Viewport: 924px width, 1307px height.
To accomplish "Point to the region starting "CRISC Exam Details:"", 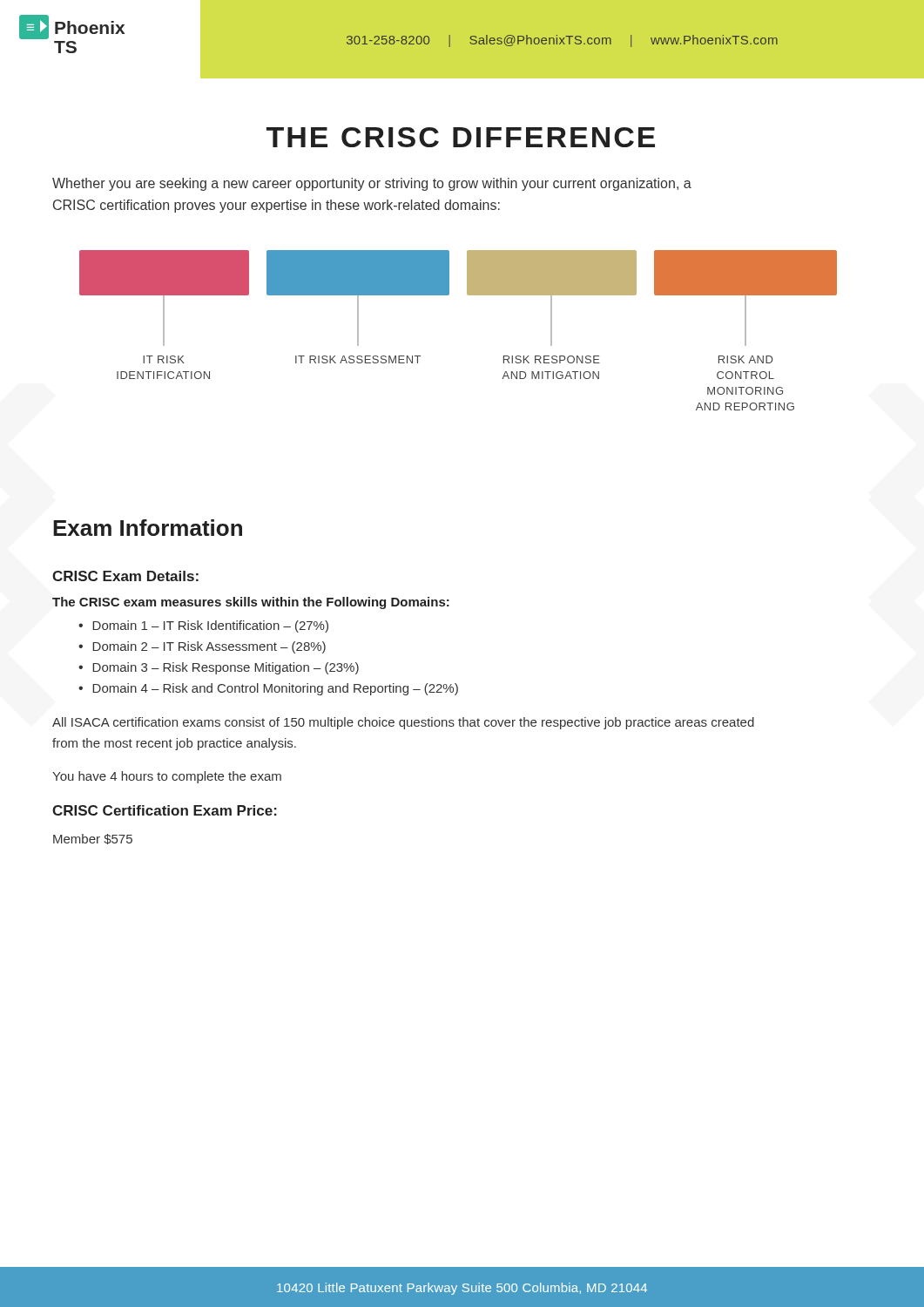I will pos(126,576).
